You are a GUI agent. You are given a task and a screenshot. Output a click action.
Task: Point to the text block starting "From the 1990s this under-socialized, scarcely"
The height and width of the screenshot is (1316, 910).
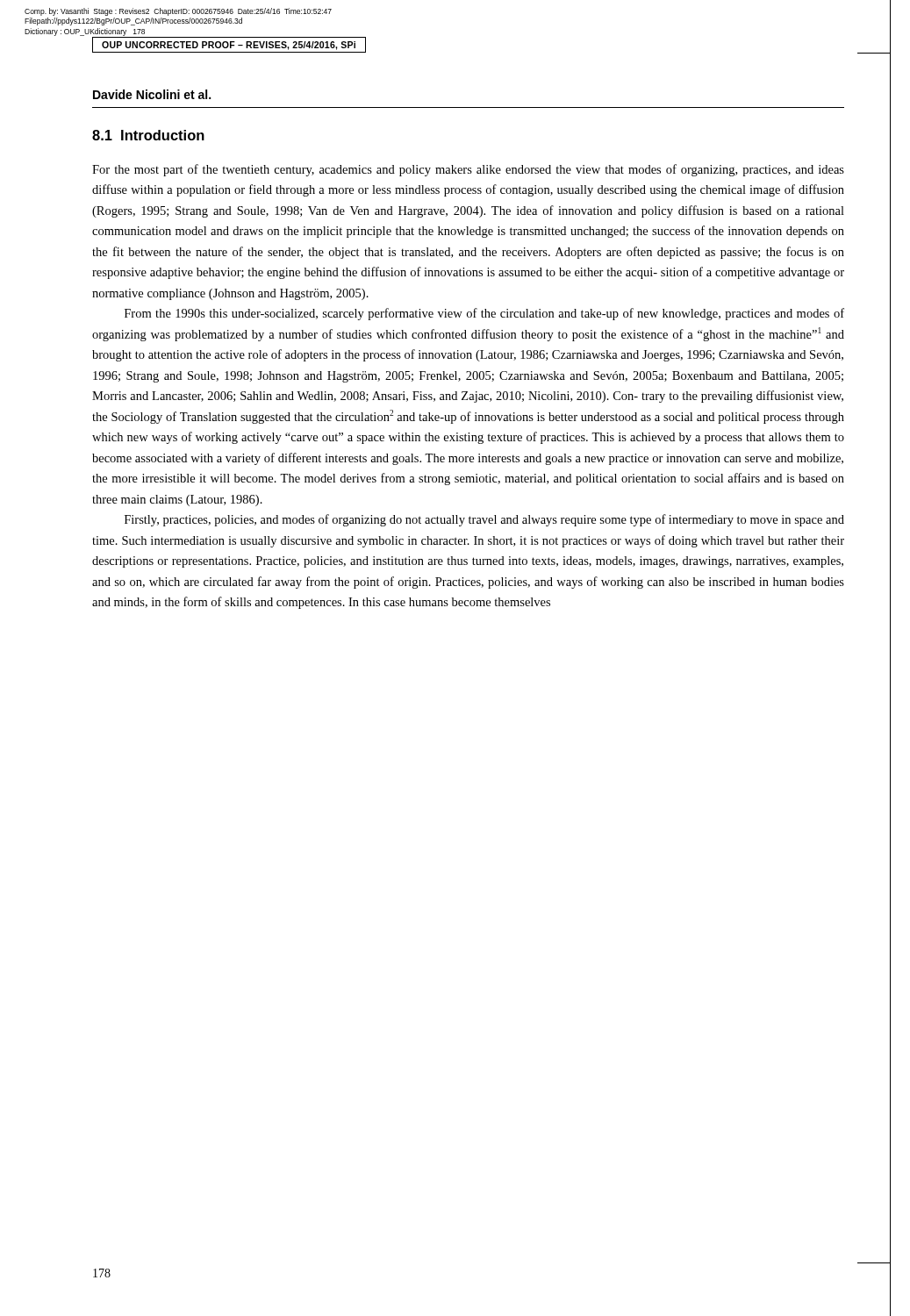pyautogui.click(x=468, y=407)
